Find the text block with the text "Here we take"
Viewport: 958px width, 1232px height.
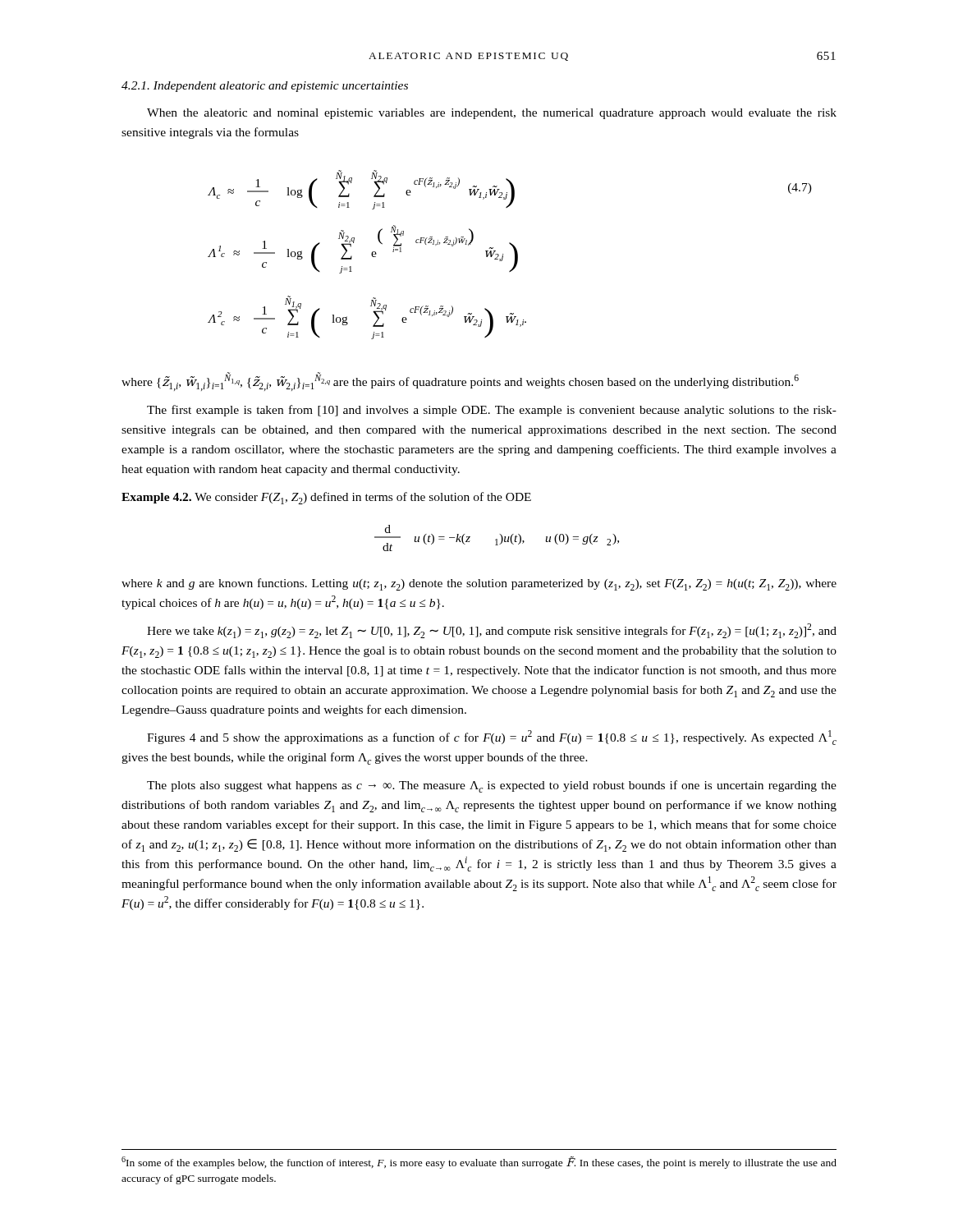point(479,670)
